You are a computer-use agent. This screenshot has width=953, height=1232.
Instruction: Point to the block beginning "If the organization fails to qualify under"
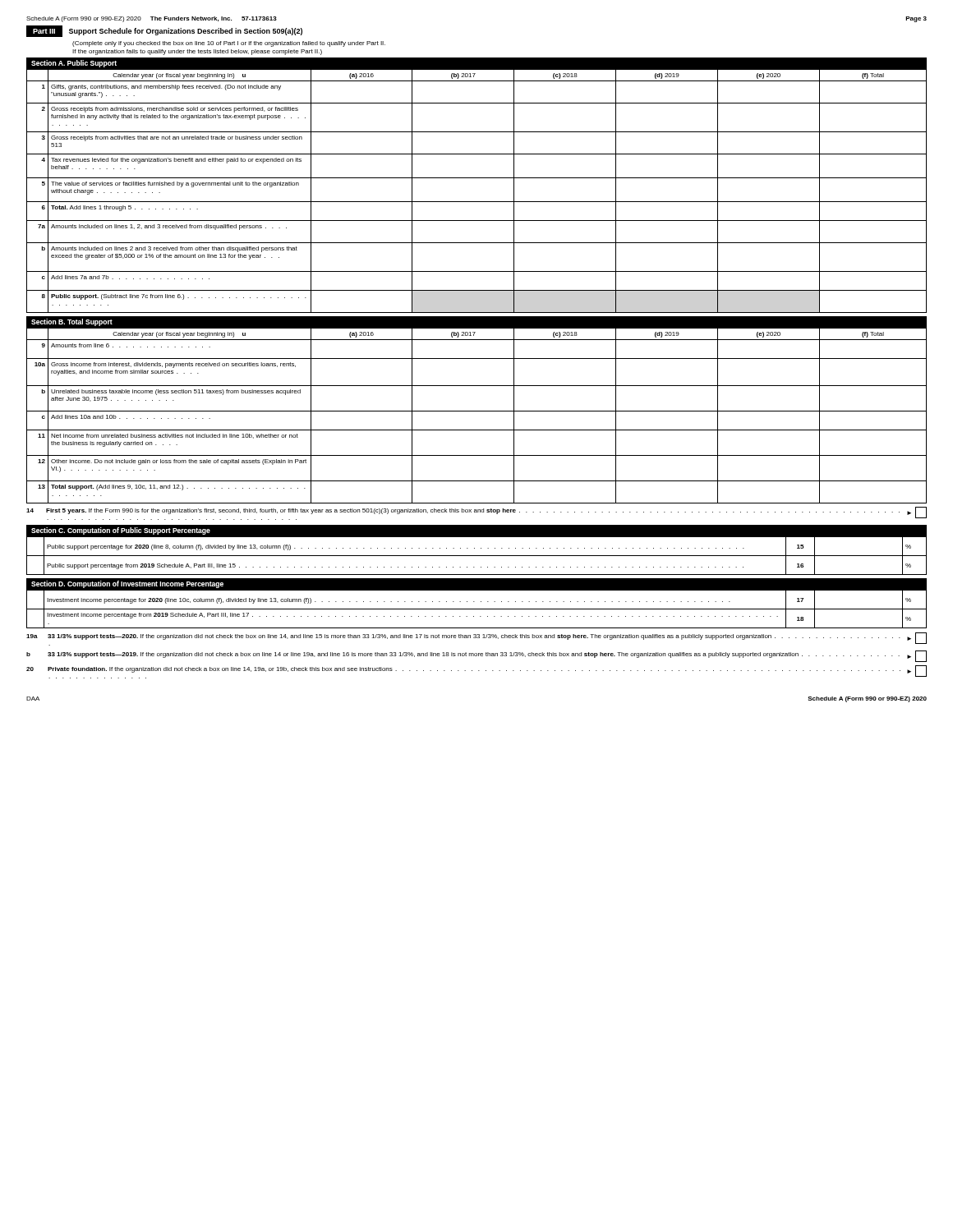[197, 51]
